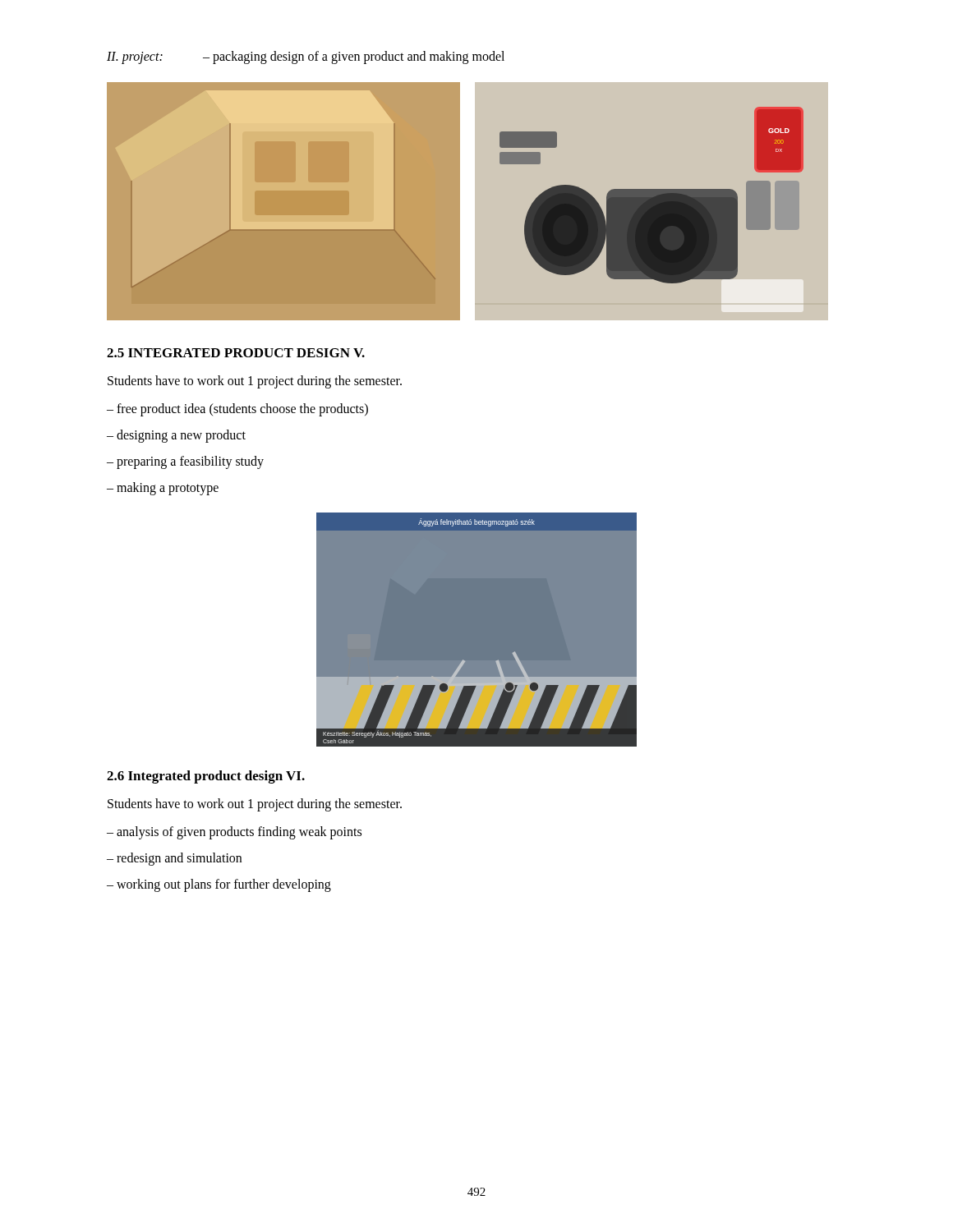The height and width of the screenshot is (1232, 953).
Task: Point to "2.6 Integrated product design VI."
Action: click(x=206, y=776)
